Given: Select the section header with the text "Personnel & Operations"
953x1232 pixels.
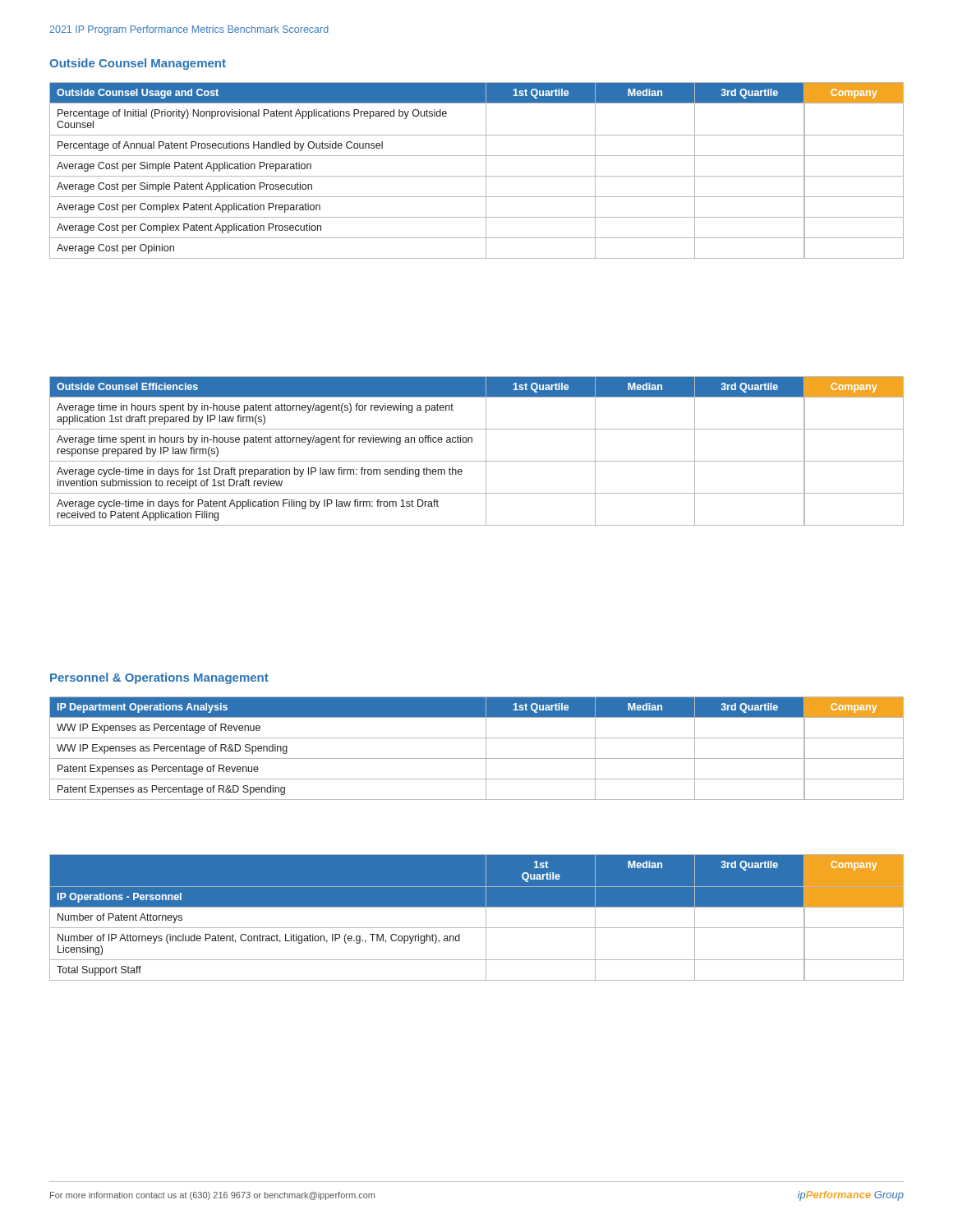Looking at the screenshot, I should point(159,677).
